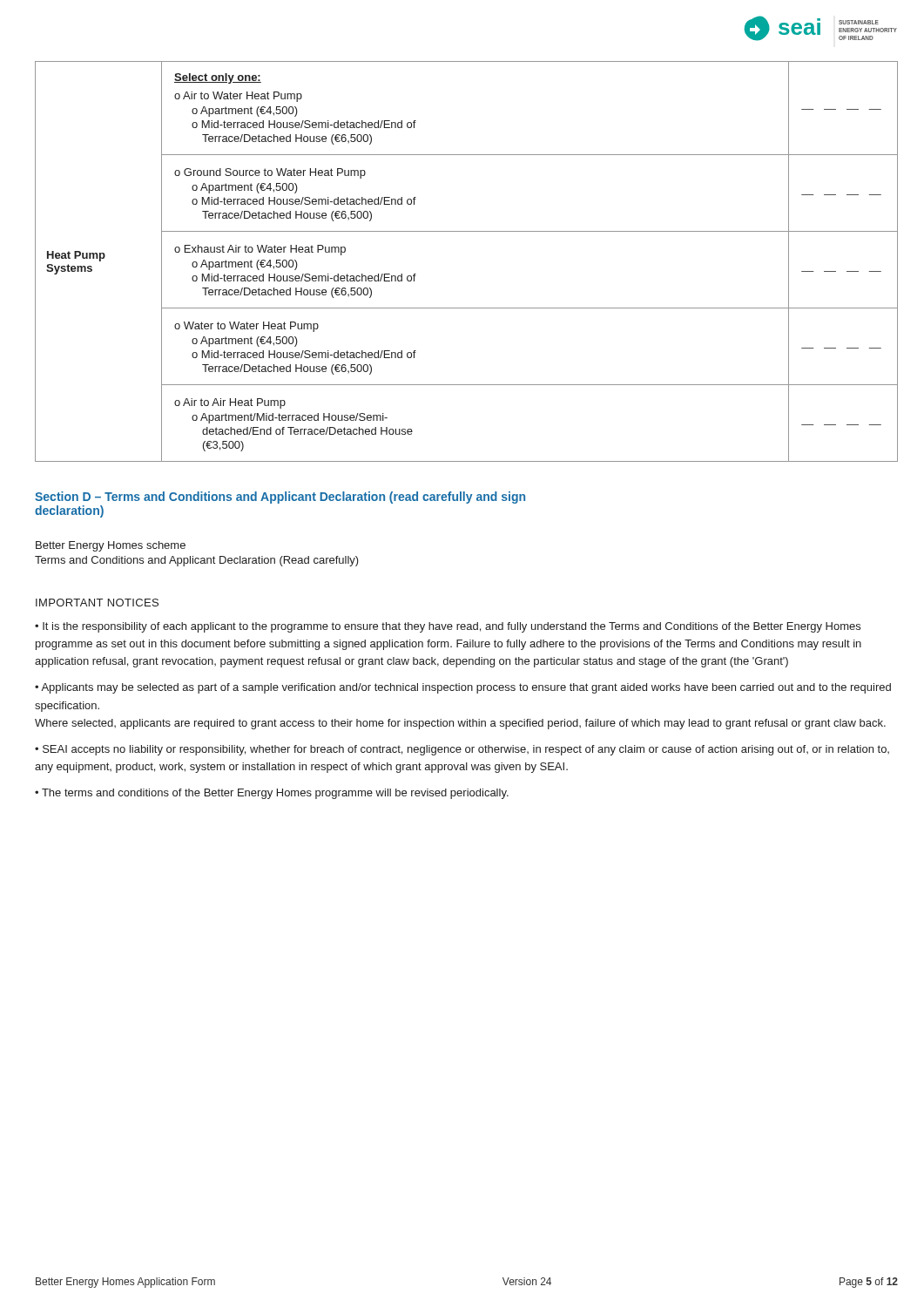Select the table
Image resolution: width=924 pixels, height=1307 pixels.
[466, 261]
